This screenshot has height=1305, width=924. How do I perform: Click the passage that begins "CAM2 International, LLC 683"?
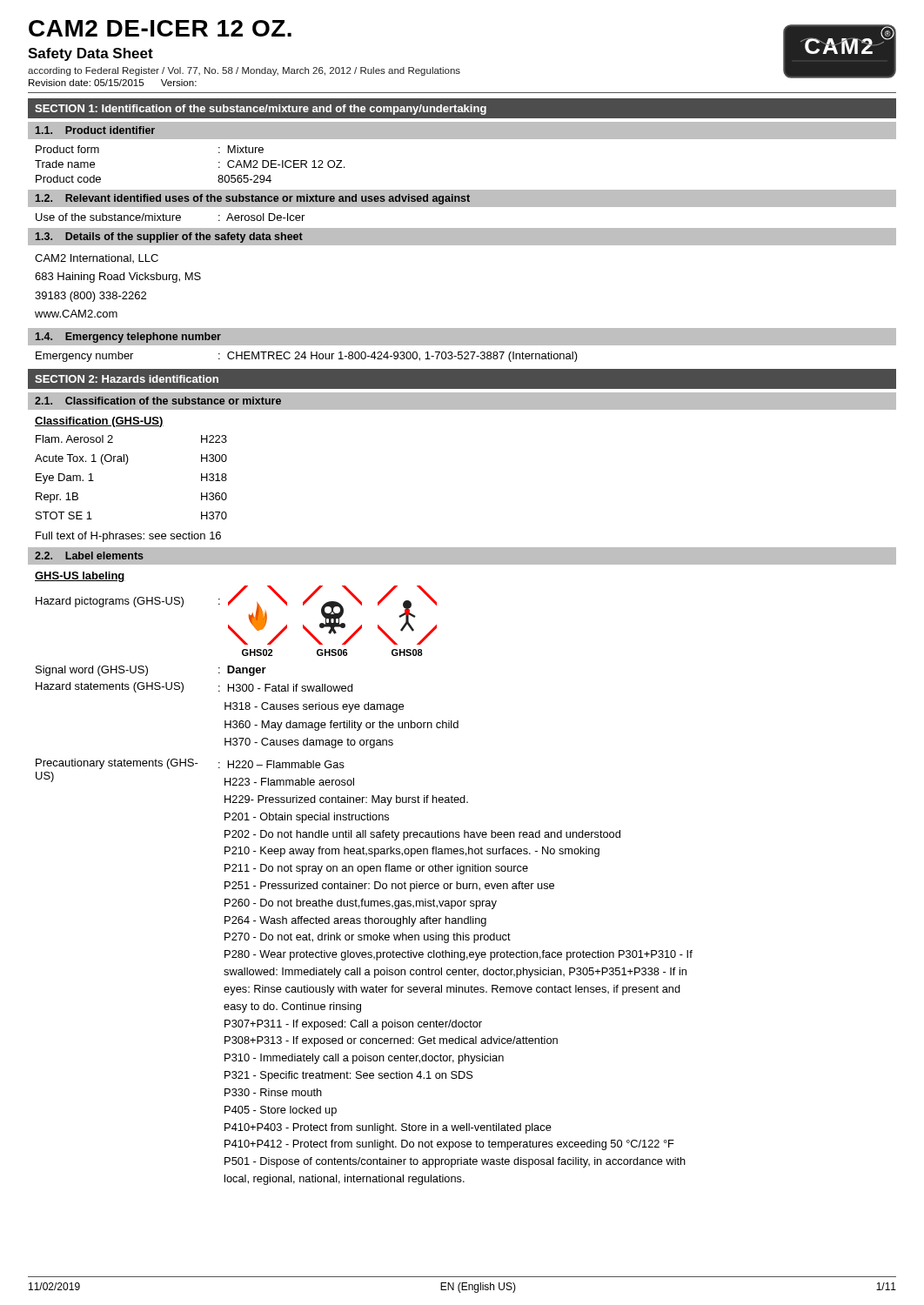pyautogui.click(x=118, y=286)
